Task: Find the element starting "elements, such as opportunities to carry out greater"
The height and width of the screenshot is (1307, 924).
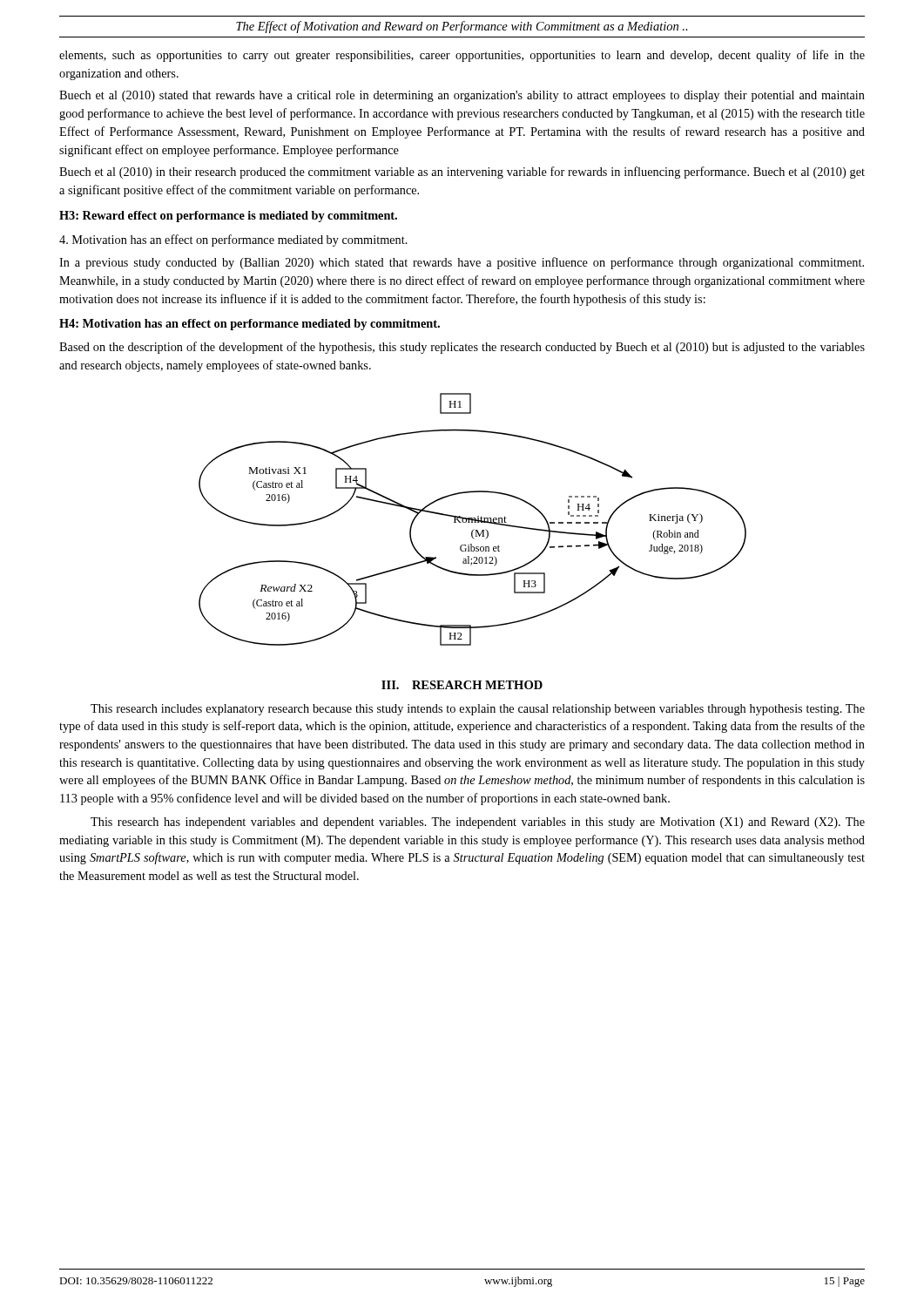Action: point(462,64)
